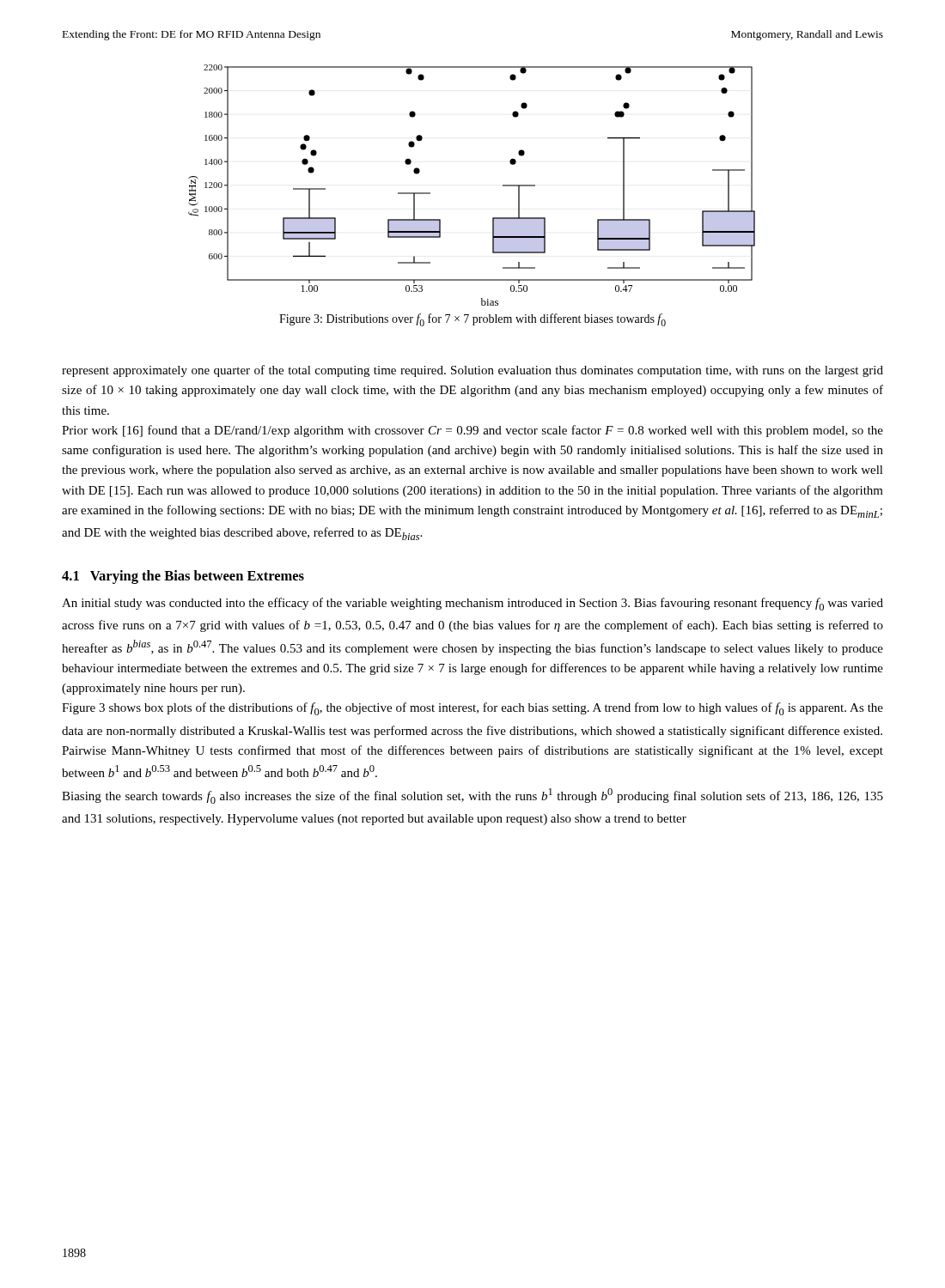Point to the section header beginning "4.1 Varying the Bias"
Viewport: 945px width, 1288px height.
[x=183, y=575]
